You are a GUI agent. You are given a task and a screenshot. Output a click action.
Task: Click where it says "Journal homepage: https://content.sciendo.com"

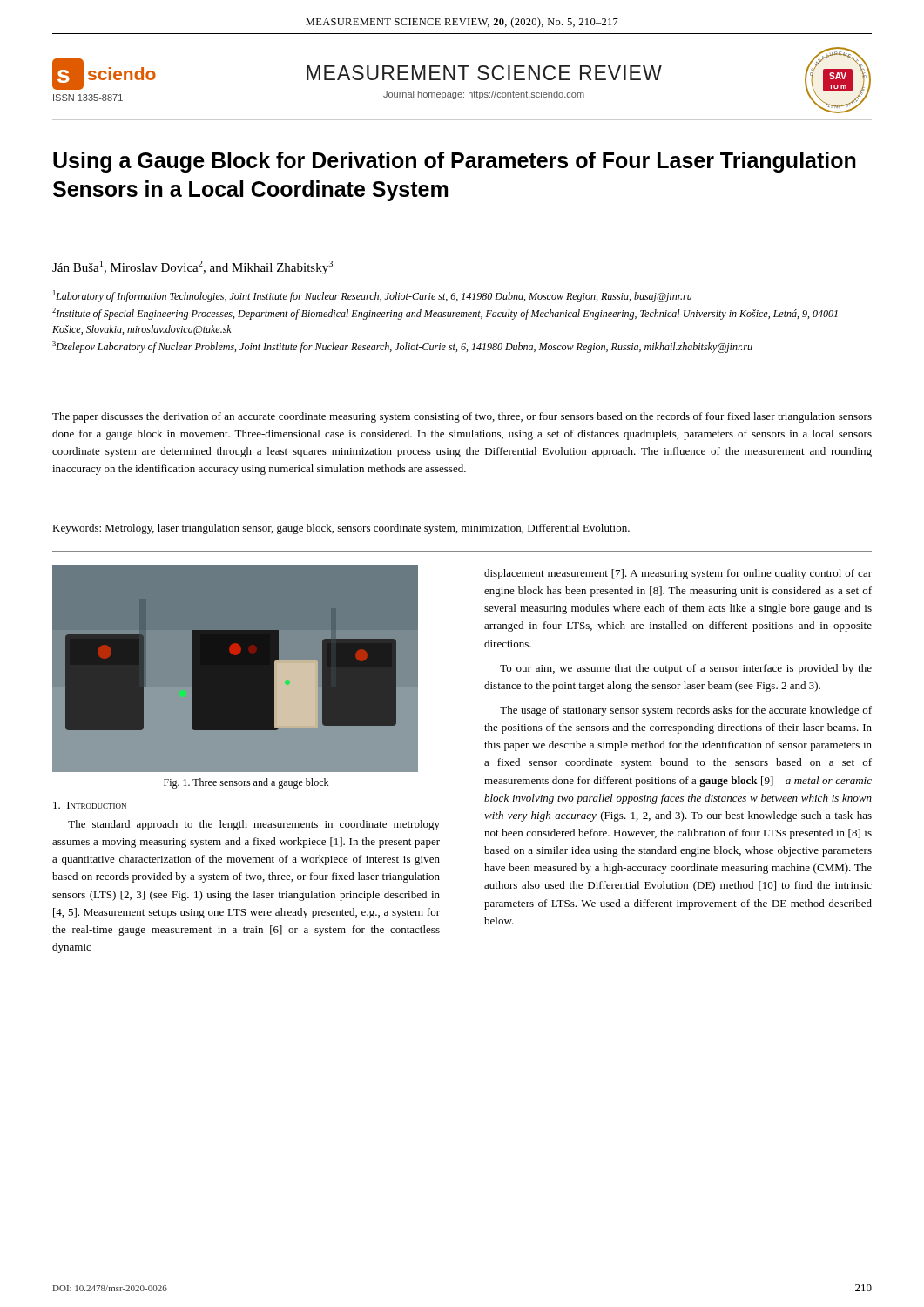(x=484, y=94)
